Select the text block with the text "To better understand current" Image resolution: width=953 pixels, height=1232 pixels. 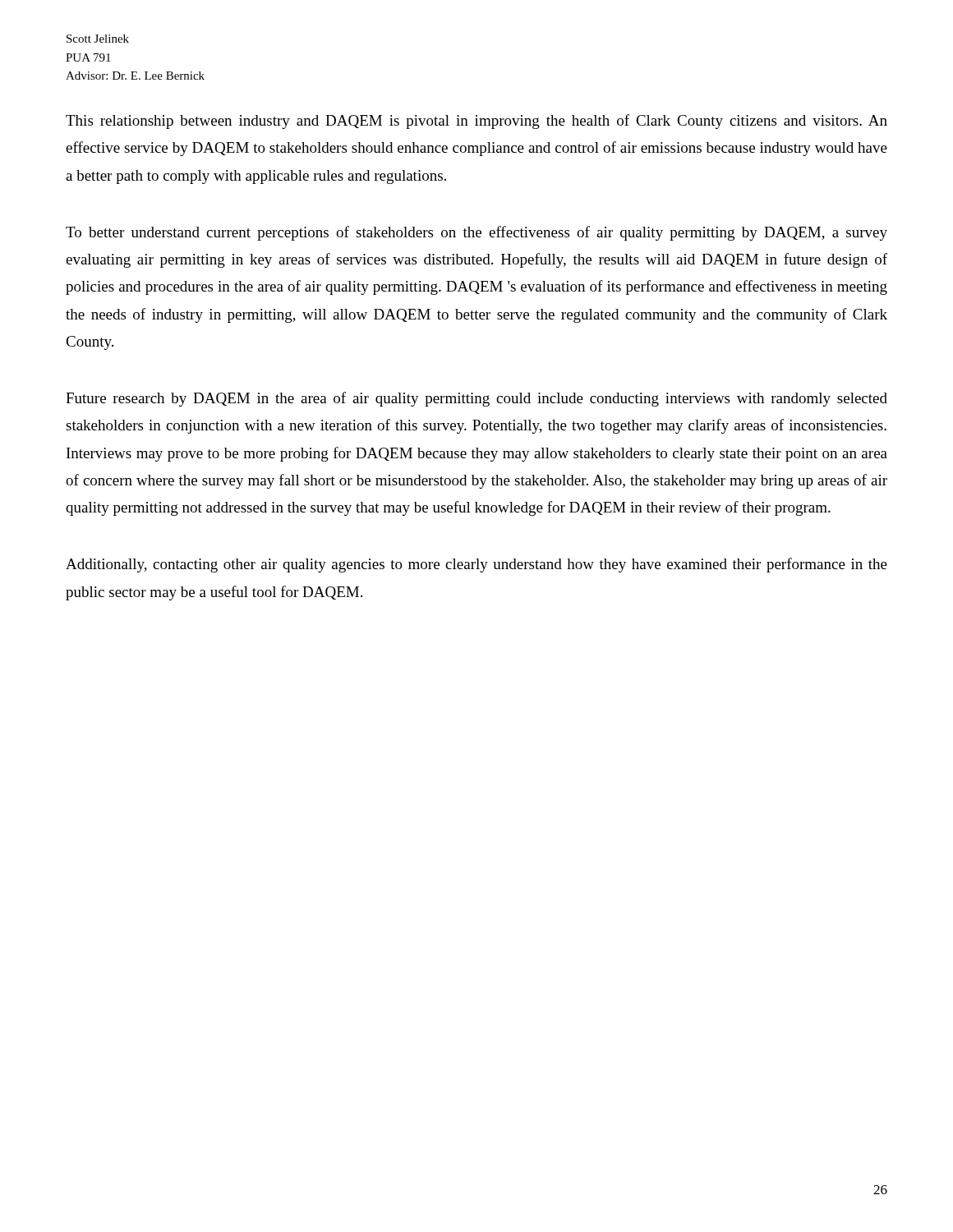click(476, 286)
